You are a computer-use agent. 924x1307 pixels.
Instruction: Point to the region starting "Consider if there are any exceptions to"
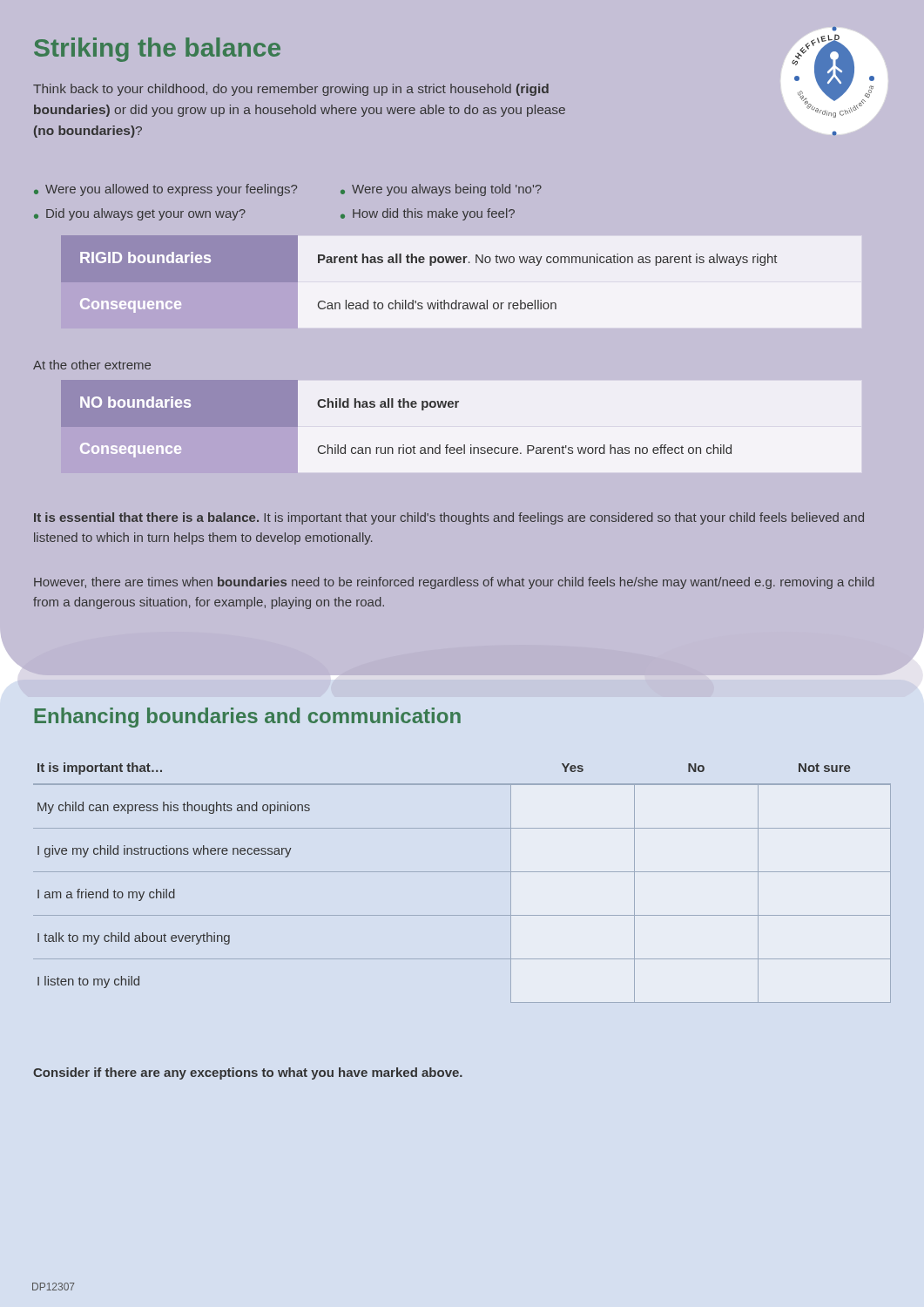tap(248, 1072)
